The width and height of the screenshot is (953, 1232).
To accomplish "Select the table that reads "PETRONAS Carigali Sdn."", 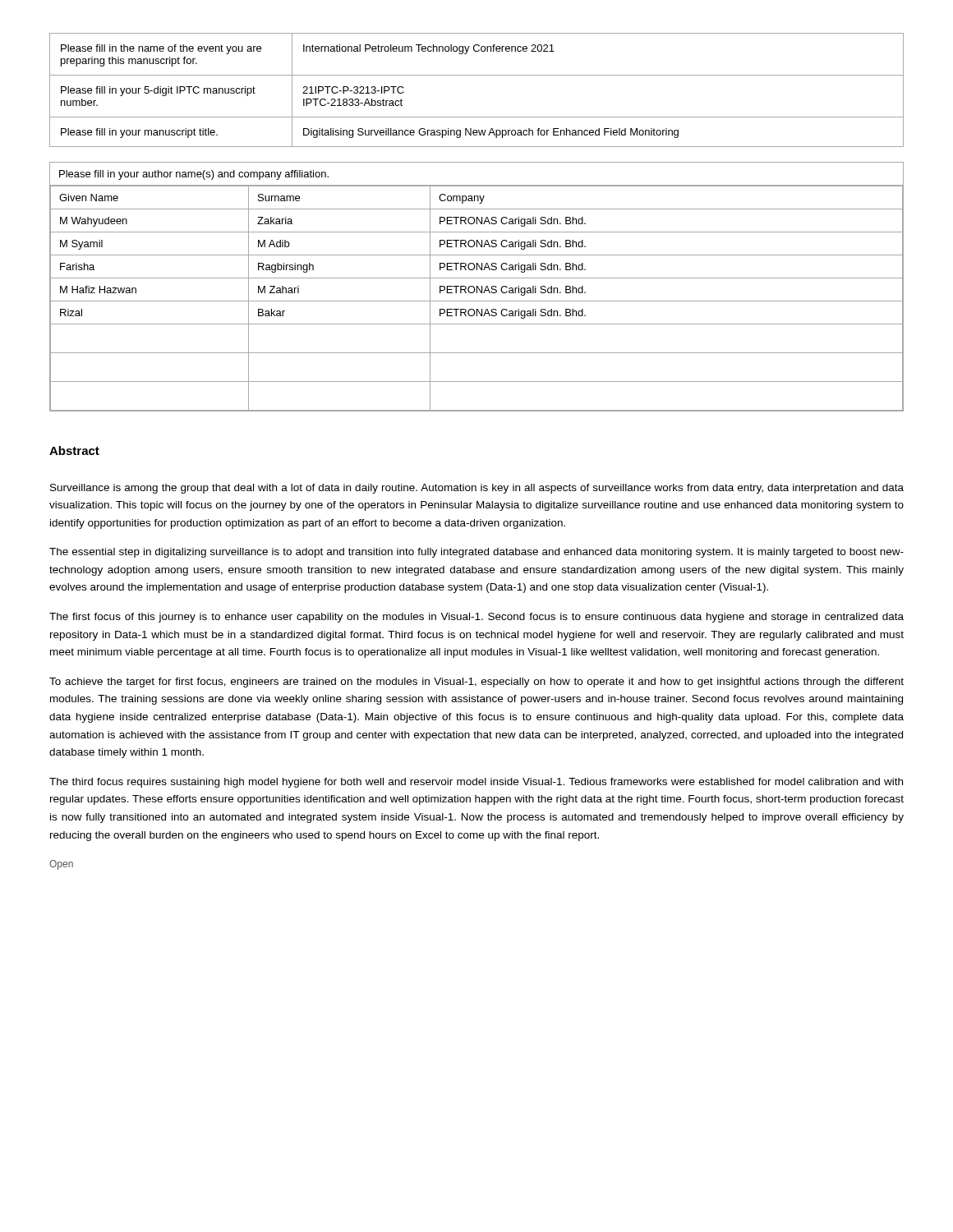I will [x=476, y=287].
